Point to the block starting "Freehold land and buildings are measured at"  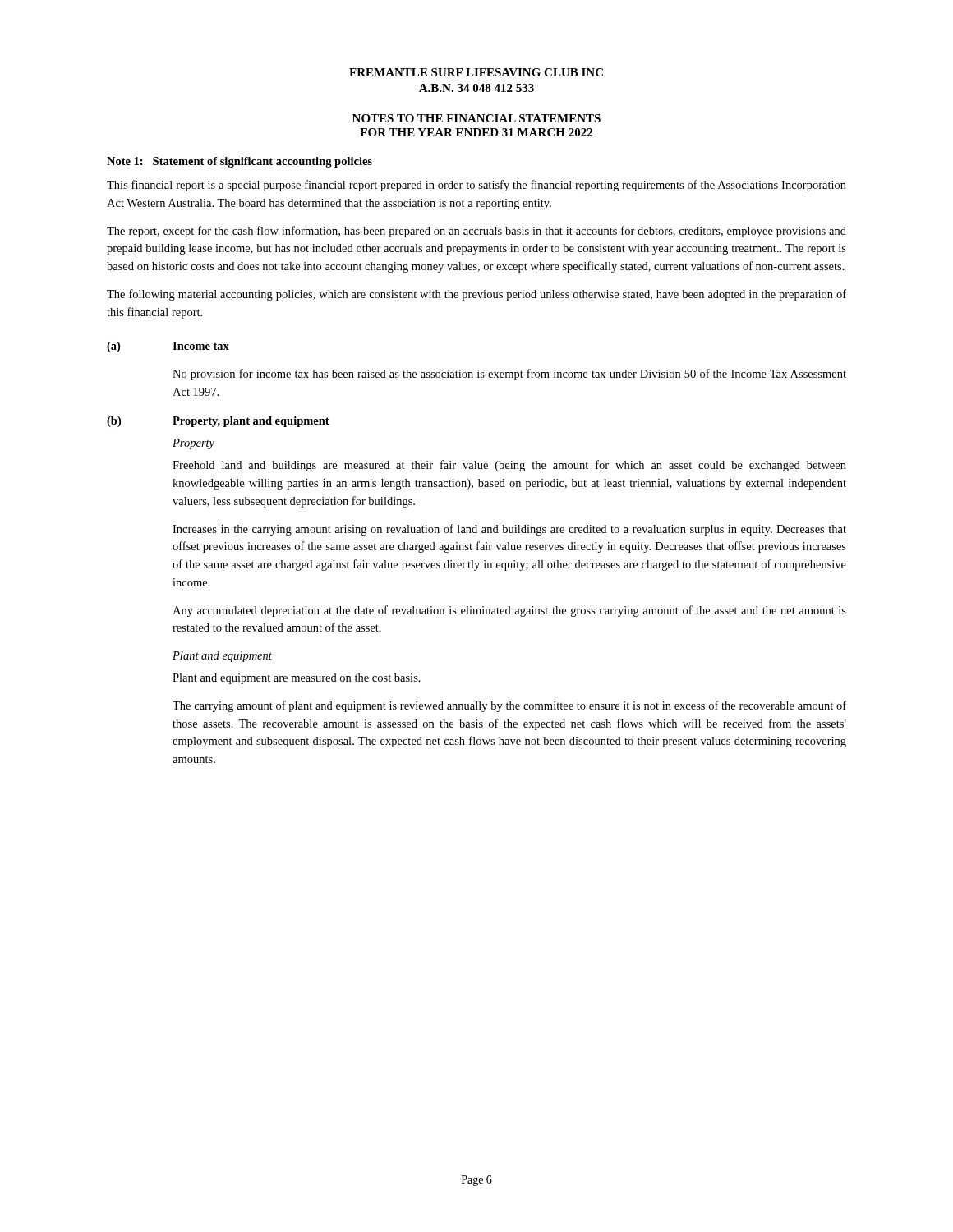pyautogui.click(x=509, y=483)
